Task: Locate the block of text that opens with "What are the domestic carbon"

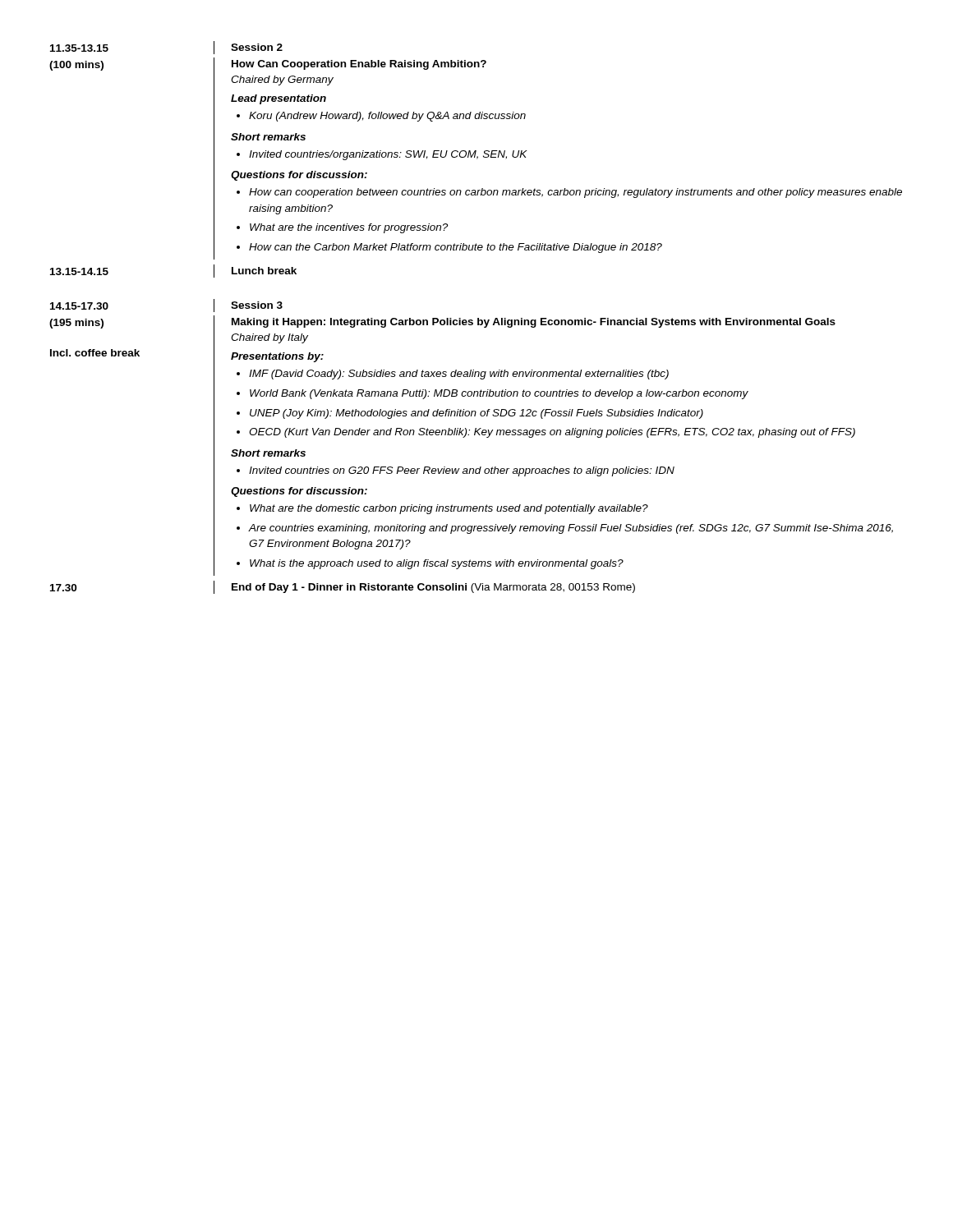Action: [x=448, y=508]
